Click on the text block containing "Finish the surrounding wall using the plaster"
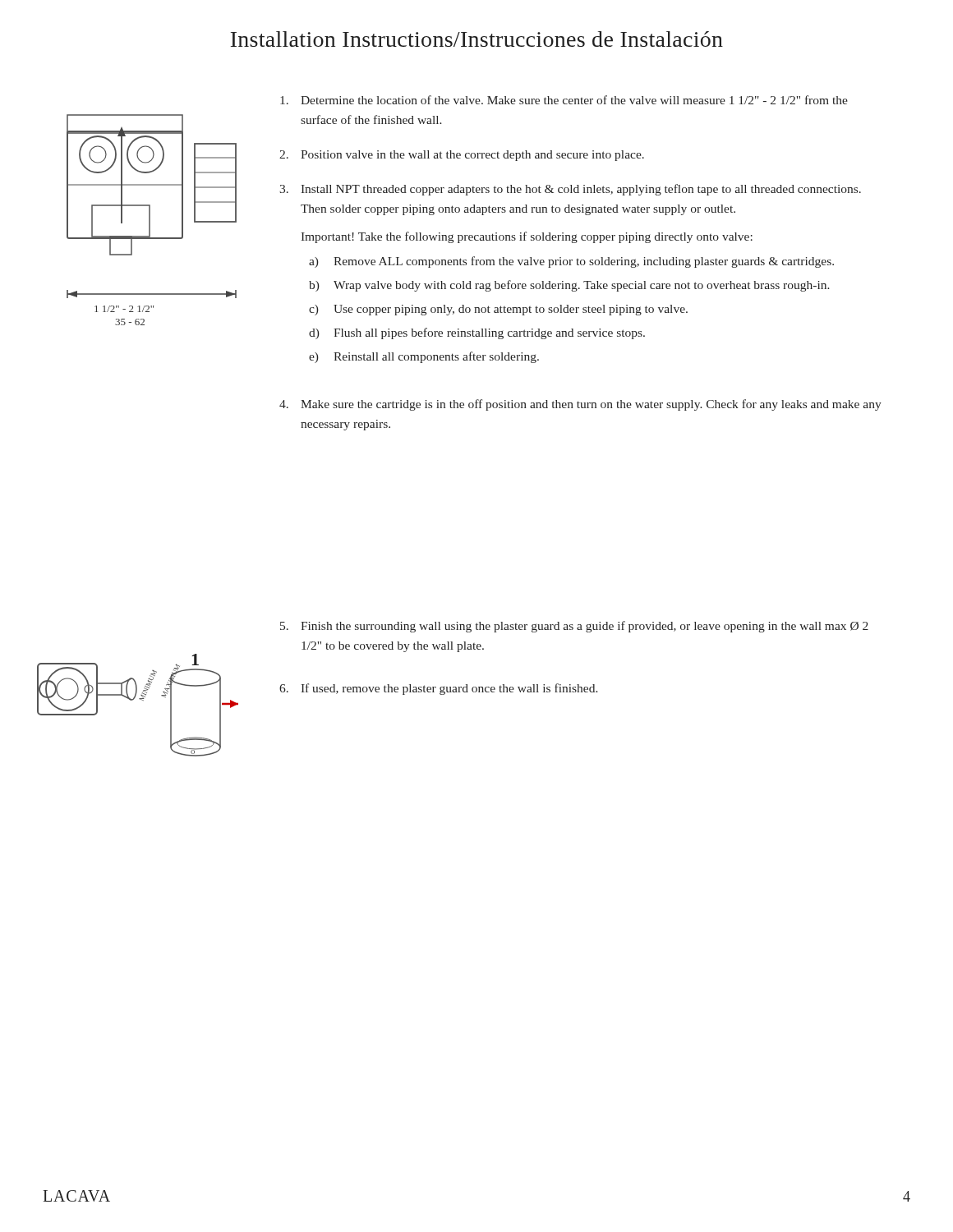 tap(574, 627)
